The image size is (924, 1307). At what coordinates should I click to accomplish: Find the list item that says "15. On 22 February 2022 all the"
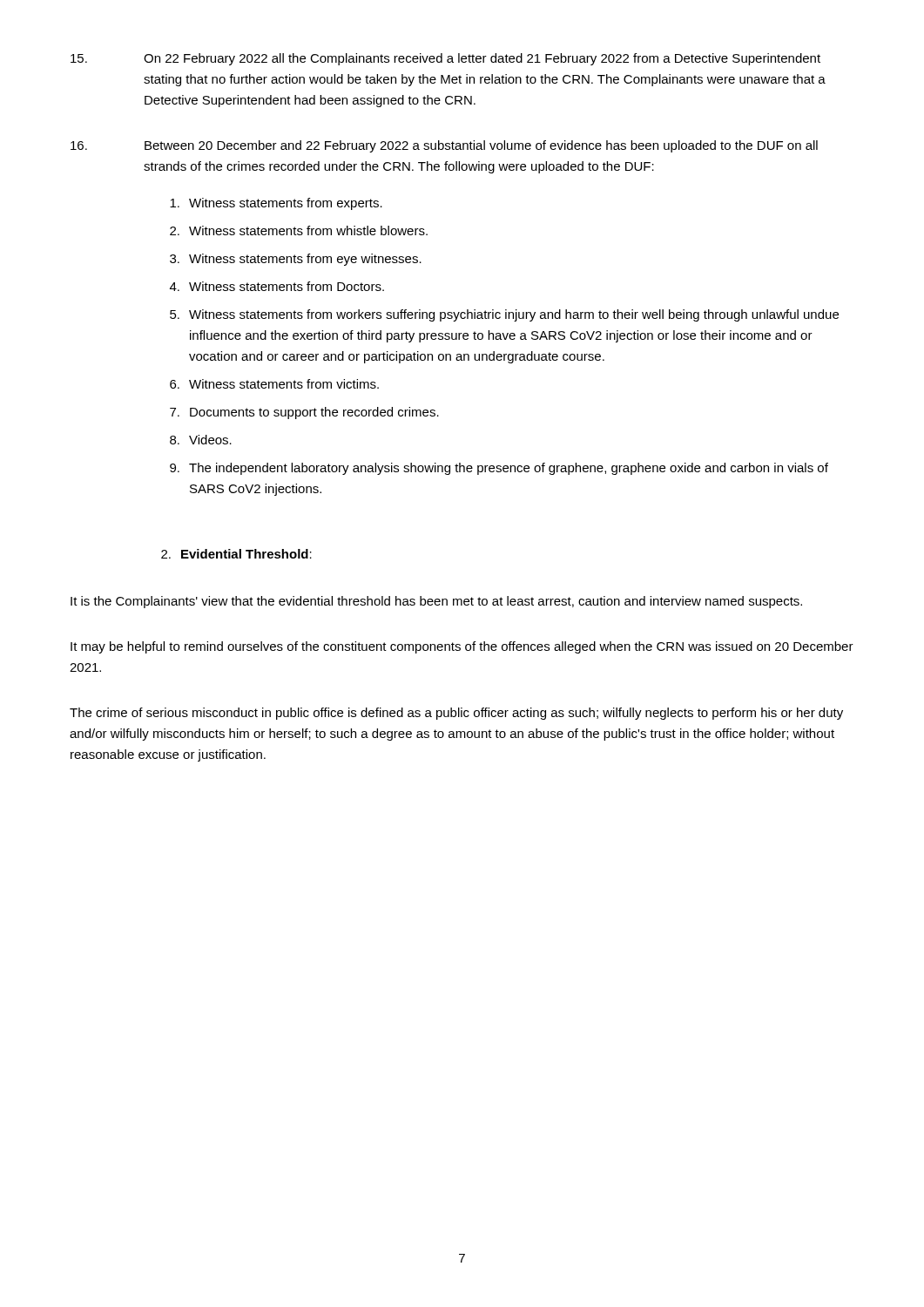(462, 79)
